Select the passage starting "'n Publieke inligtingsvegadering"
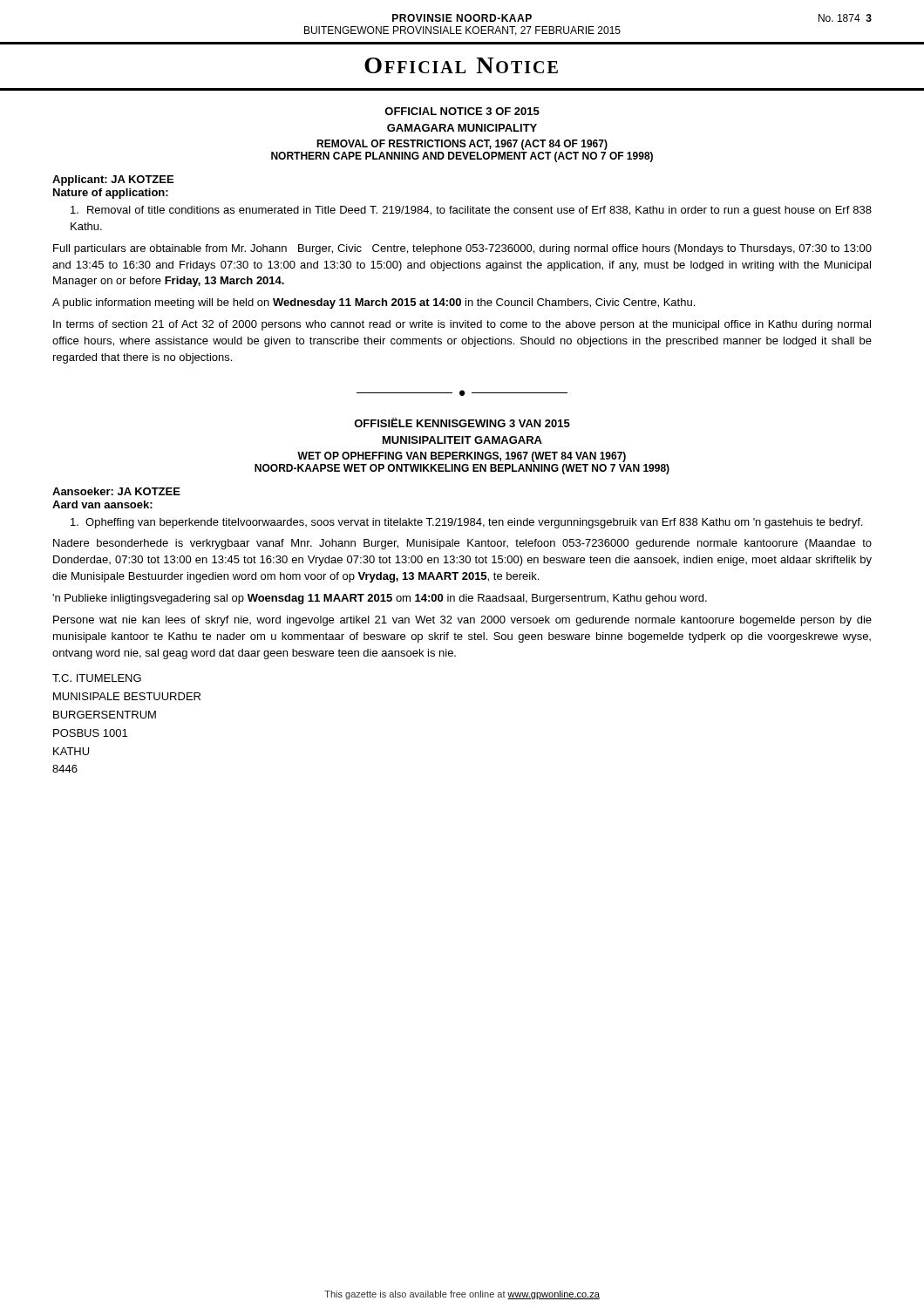This screenshot has width=924, height=1308. [x=380, y=598]
